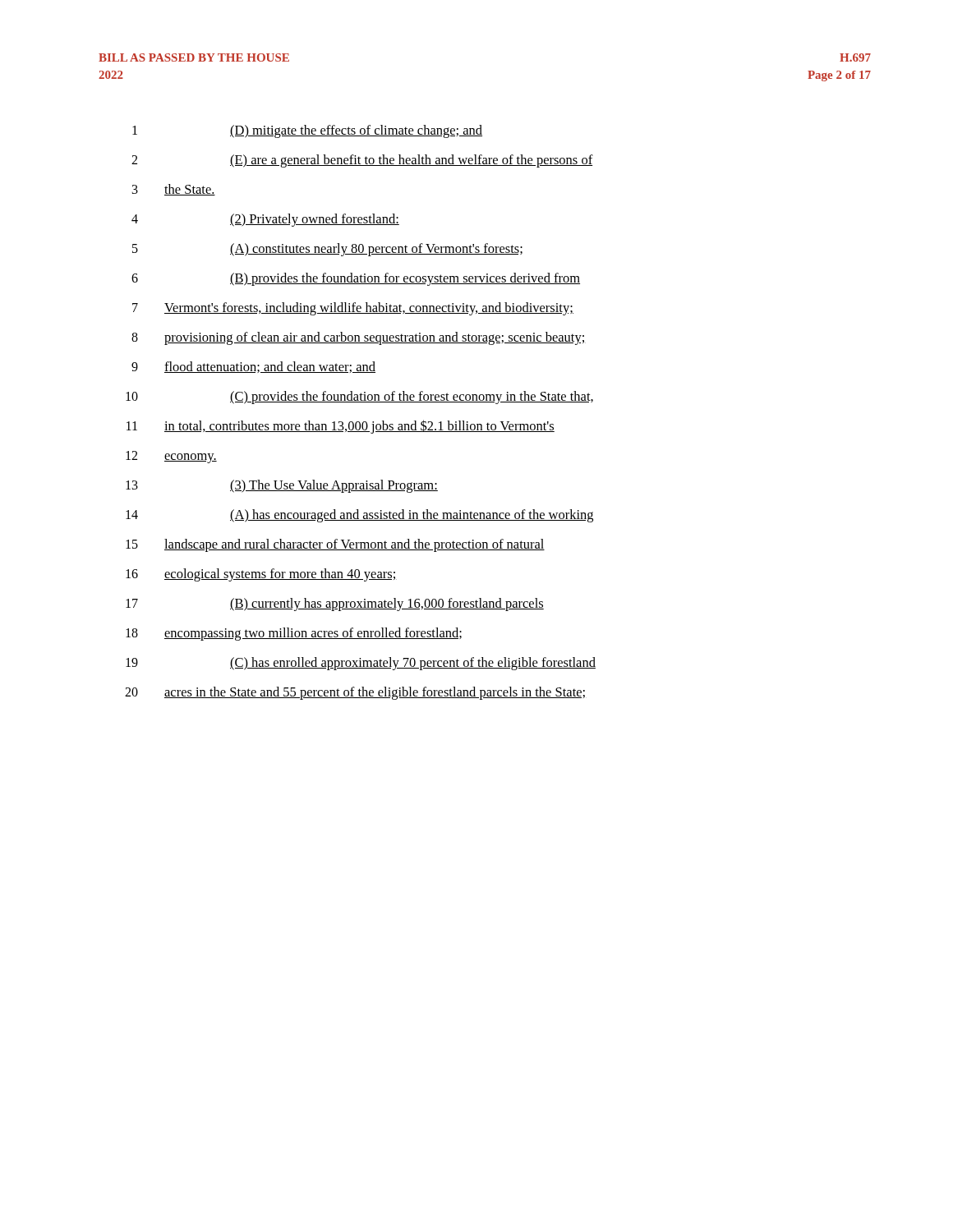
Task: Where is the passage that starts "16 ecological systems for more than 40"?
Action: pos(261,575)
